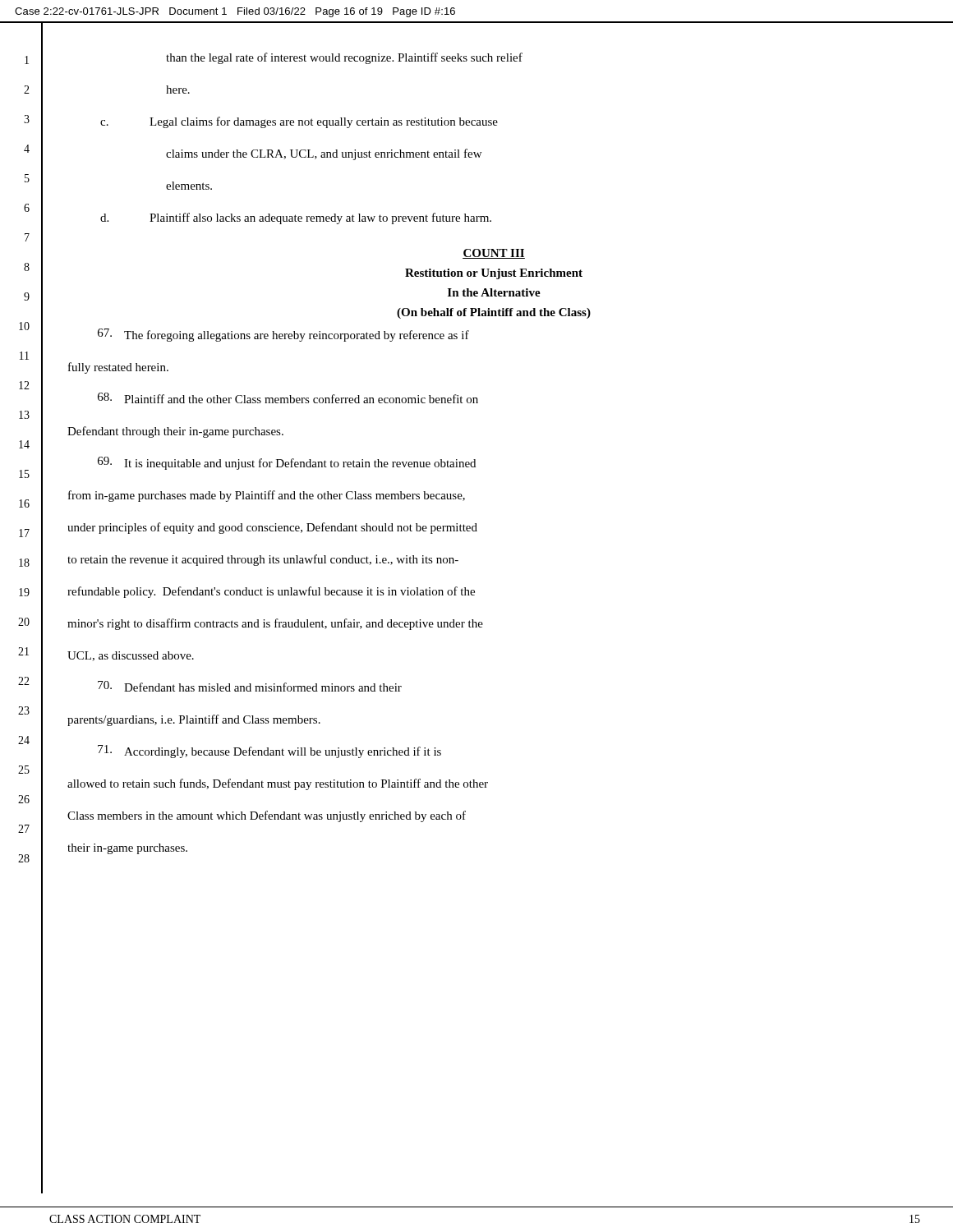The height and width of the screenshot is (1232, 953).
Task: Point to the block beginning "Plaintiff and the other Class members"
Action: point(288,398)
